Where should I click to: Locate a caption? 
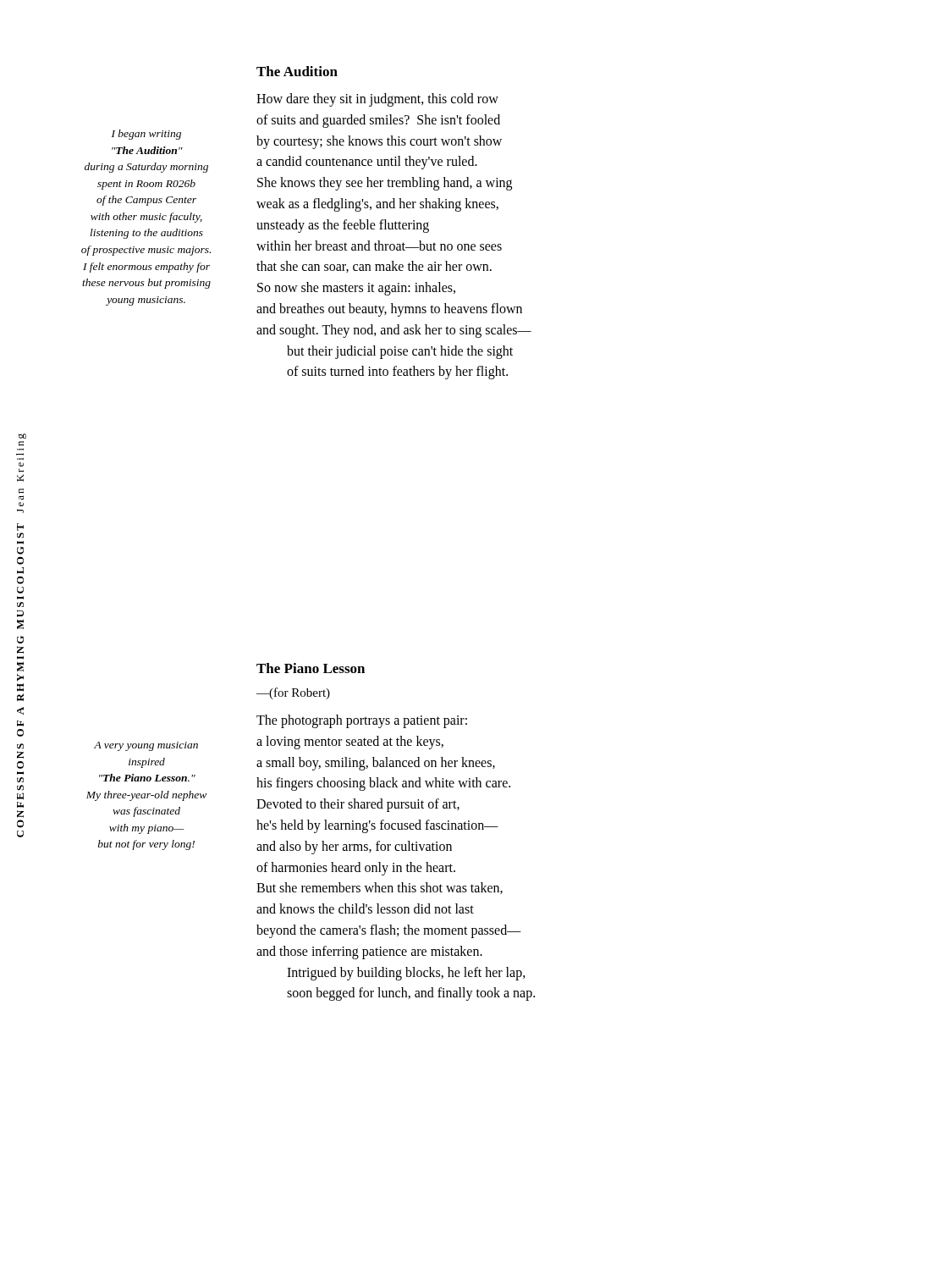click(561, 693)
